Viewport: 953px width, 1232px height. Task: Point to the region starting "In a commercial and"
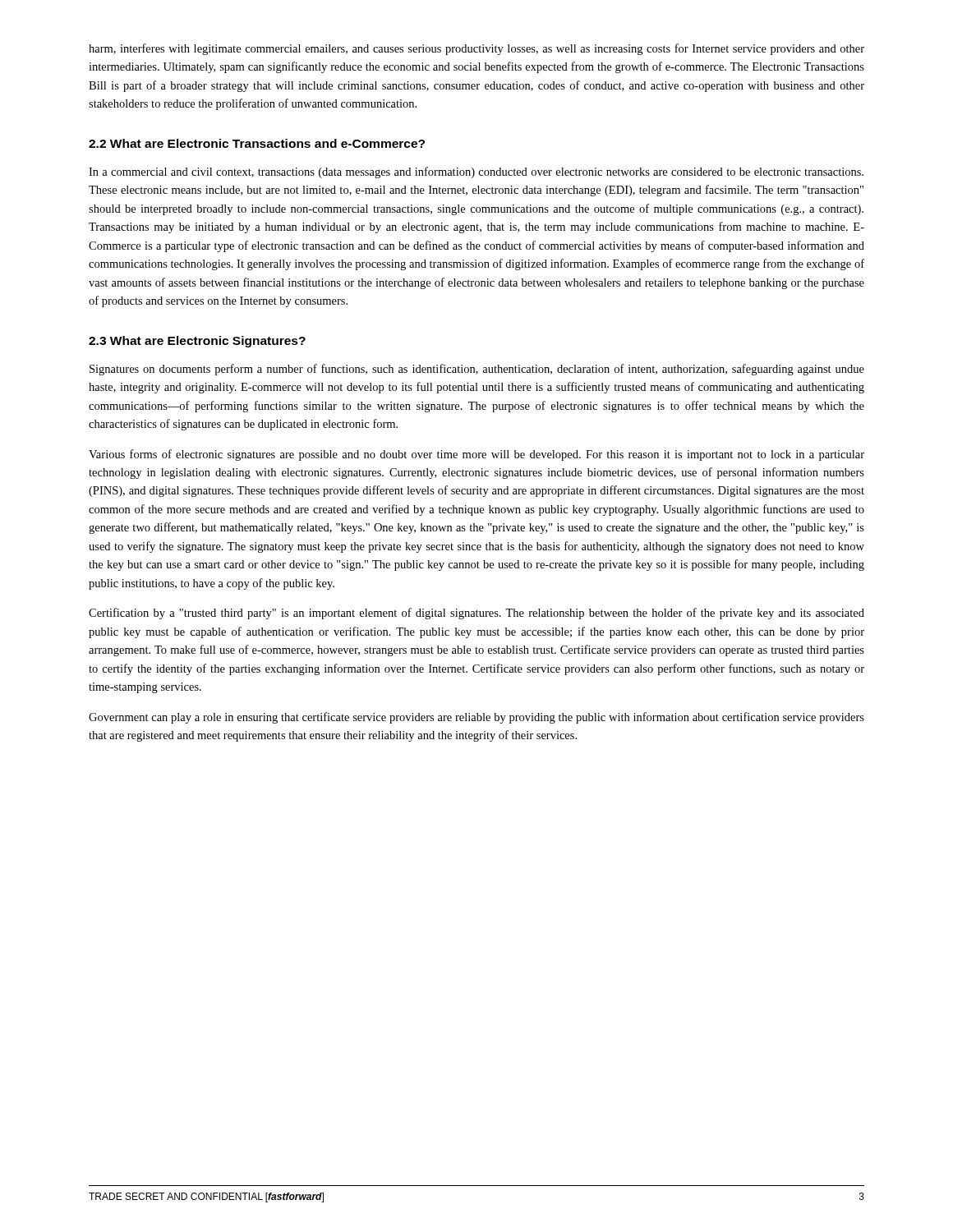pos(476,236)
